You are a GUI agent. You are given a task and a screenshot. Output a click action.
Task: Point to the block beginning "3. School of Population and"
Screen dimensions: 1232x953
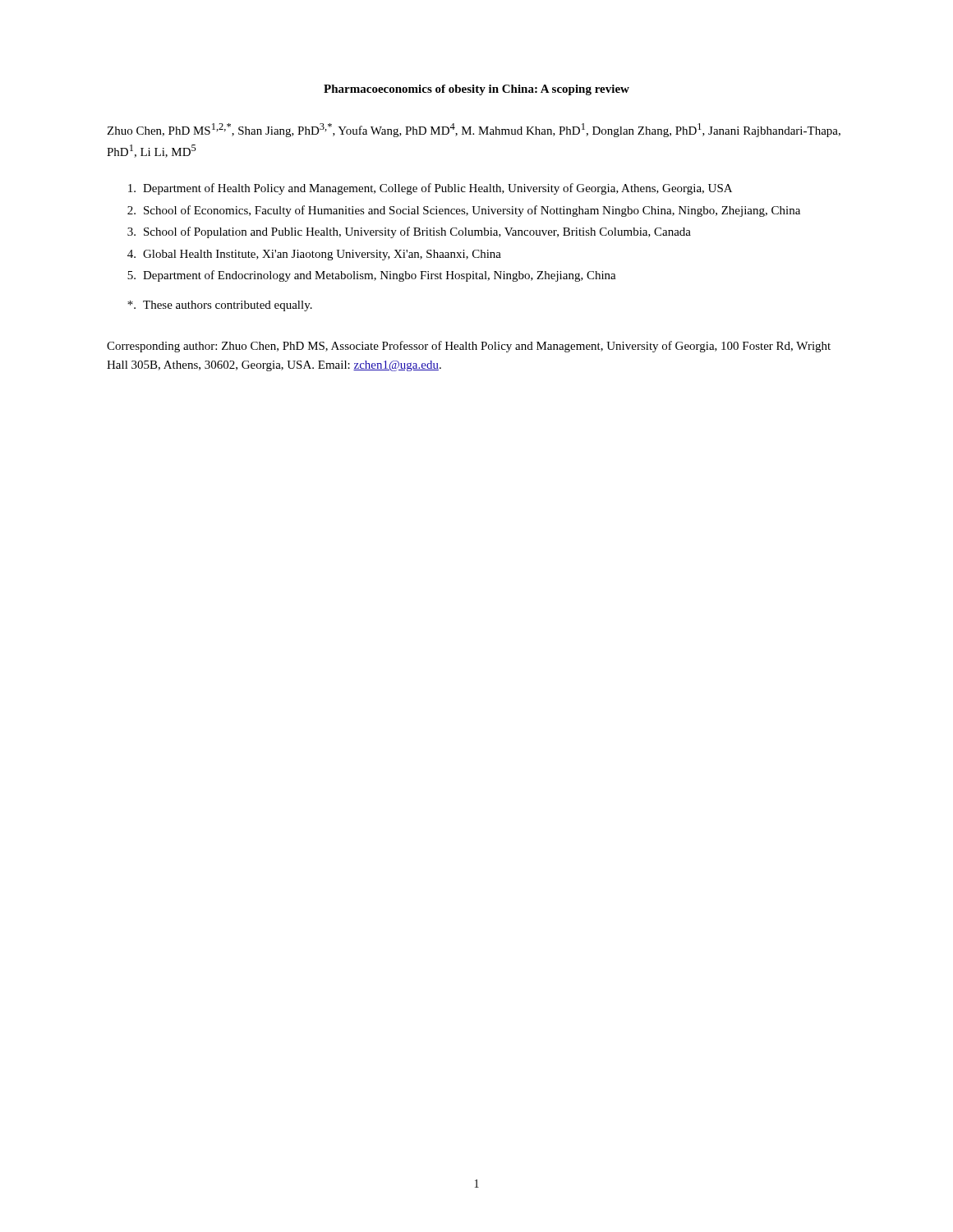coord(476,232)
